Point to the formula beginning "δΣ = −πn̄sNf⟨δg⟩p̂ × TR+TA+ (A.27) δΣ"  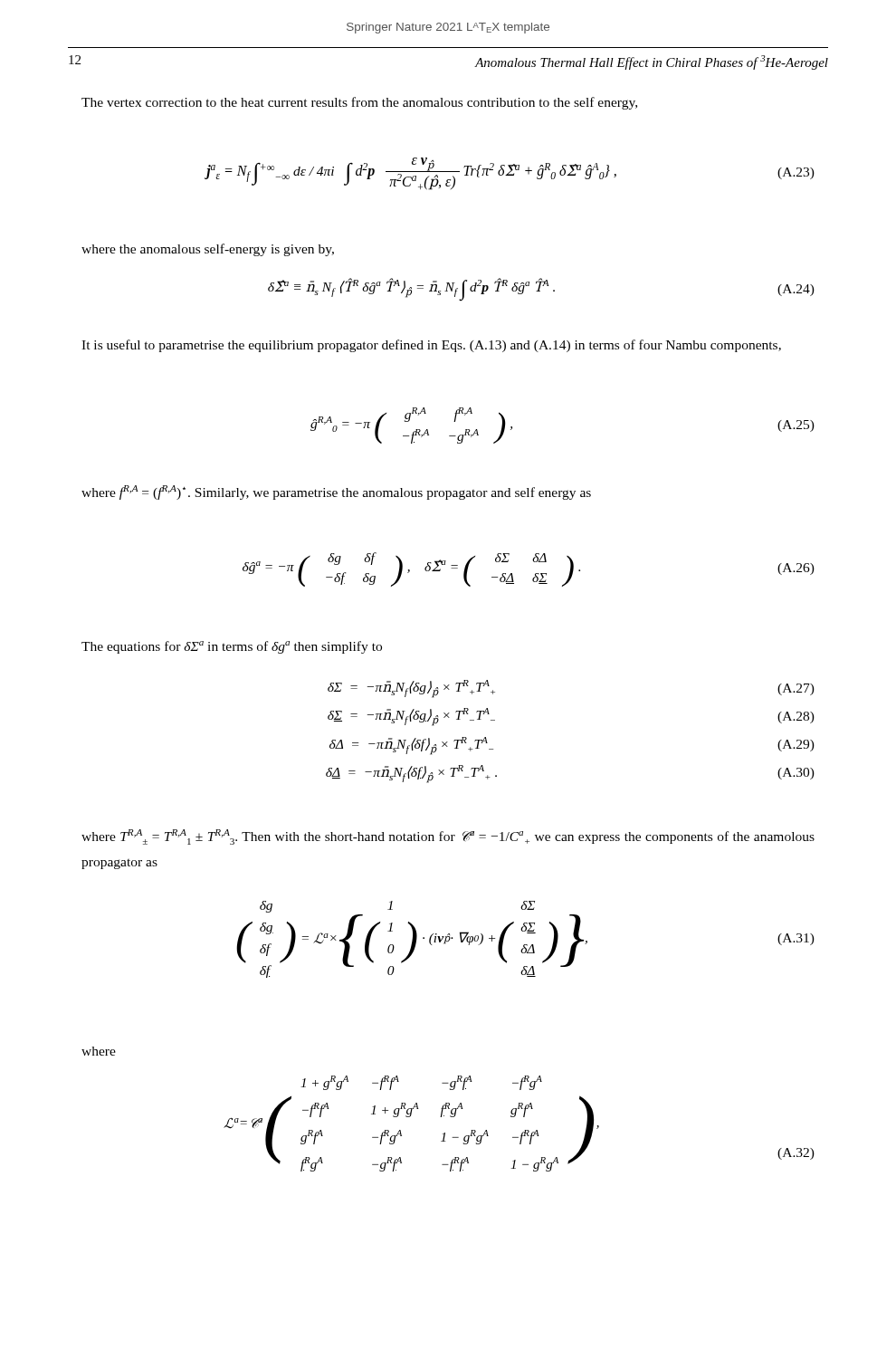[x=448, y=730]
